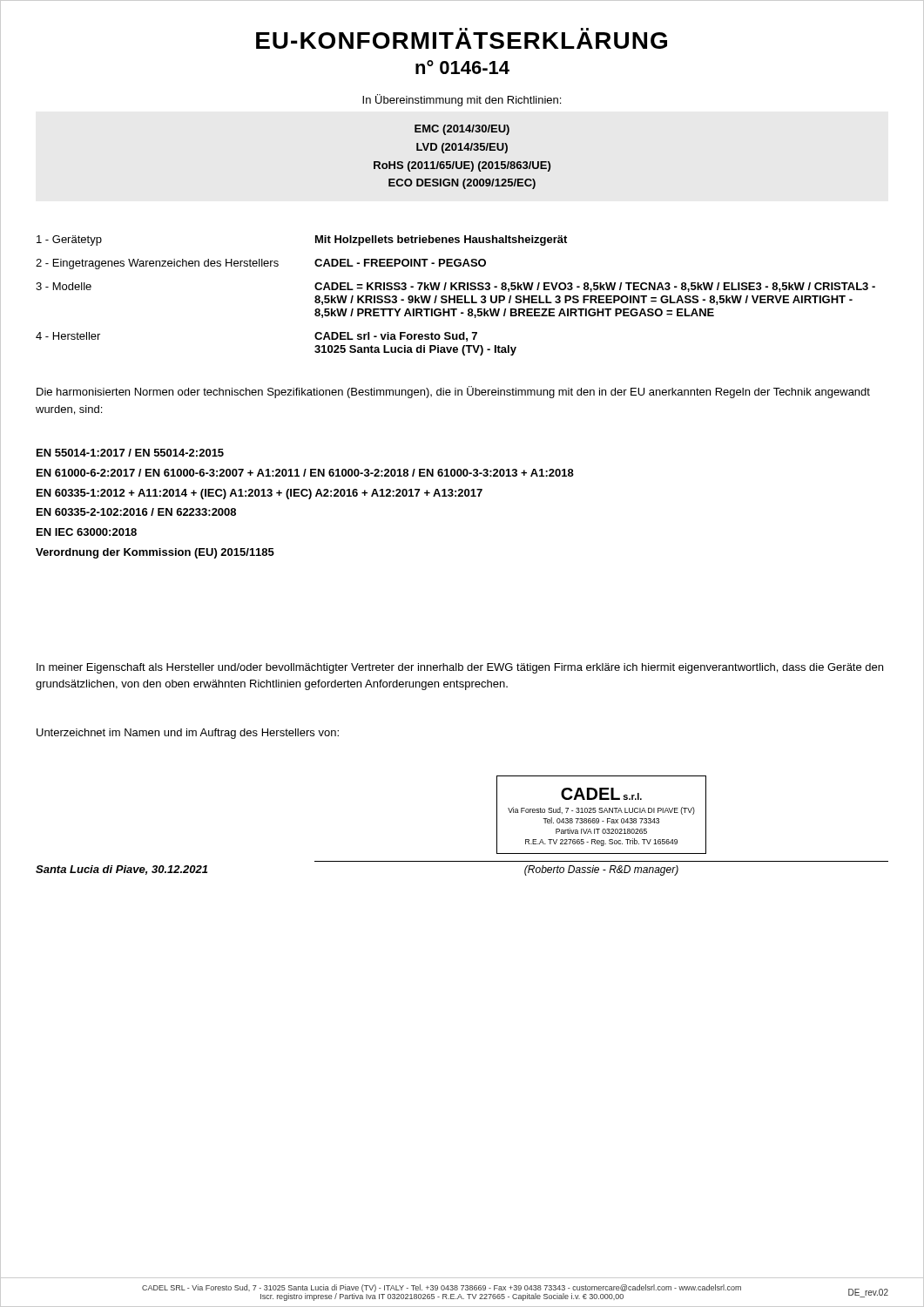The image size is (924, 1307).
Task: Locate the text block that says "Die harmonisierten Normen oder technischen Spezifikationen (Bestimmungen),"
Action: tap(453, 400)
